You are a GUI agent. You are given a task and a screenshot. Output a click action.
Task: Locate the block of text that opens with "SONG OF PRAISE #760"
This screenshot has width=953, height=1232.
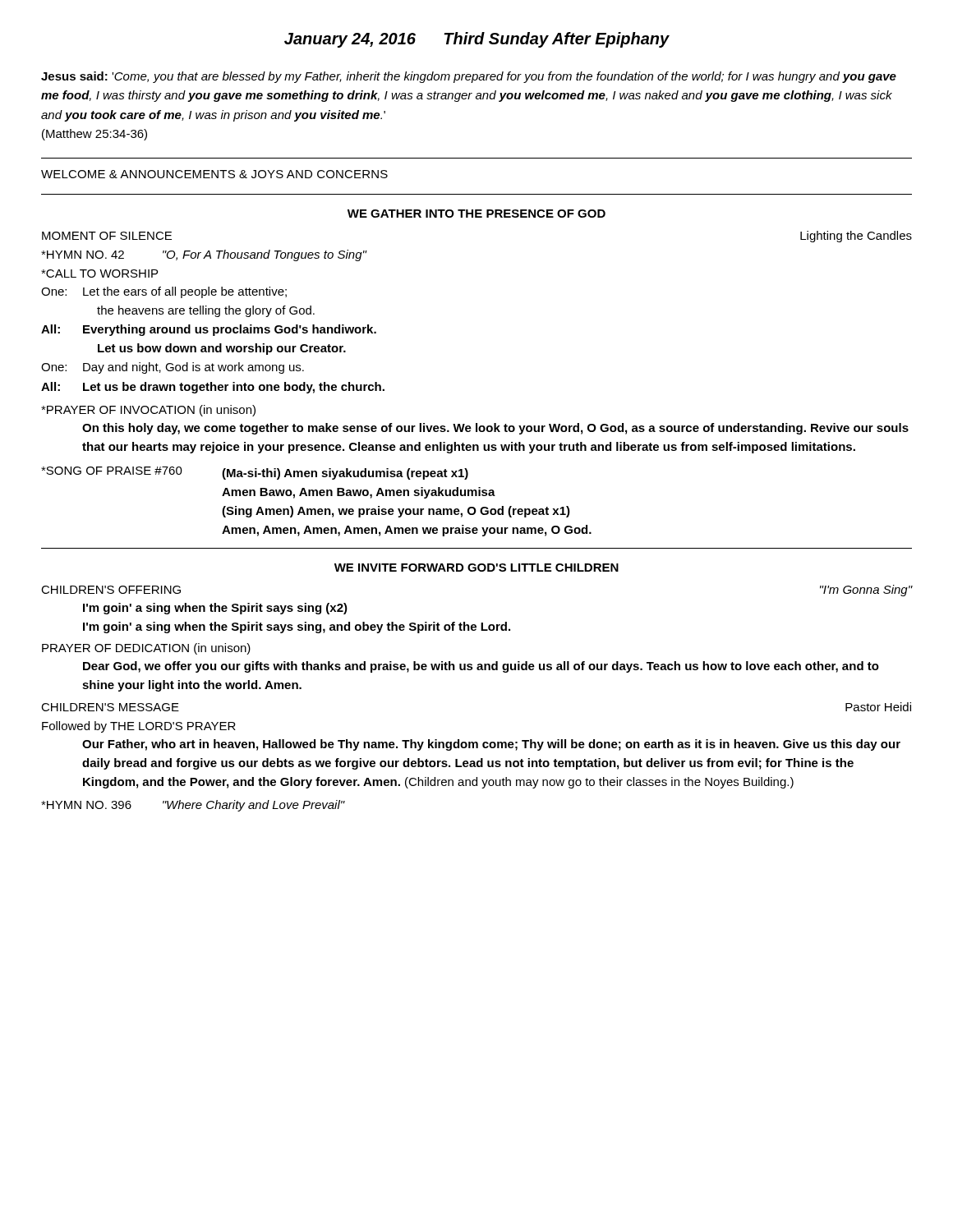316,501
